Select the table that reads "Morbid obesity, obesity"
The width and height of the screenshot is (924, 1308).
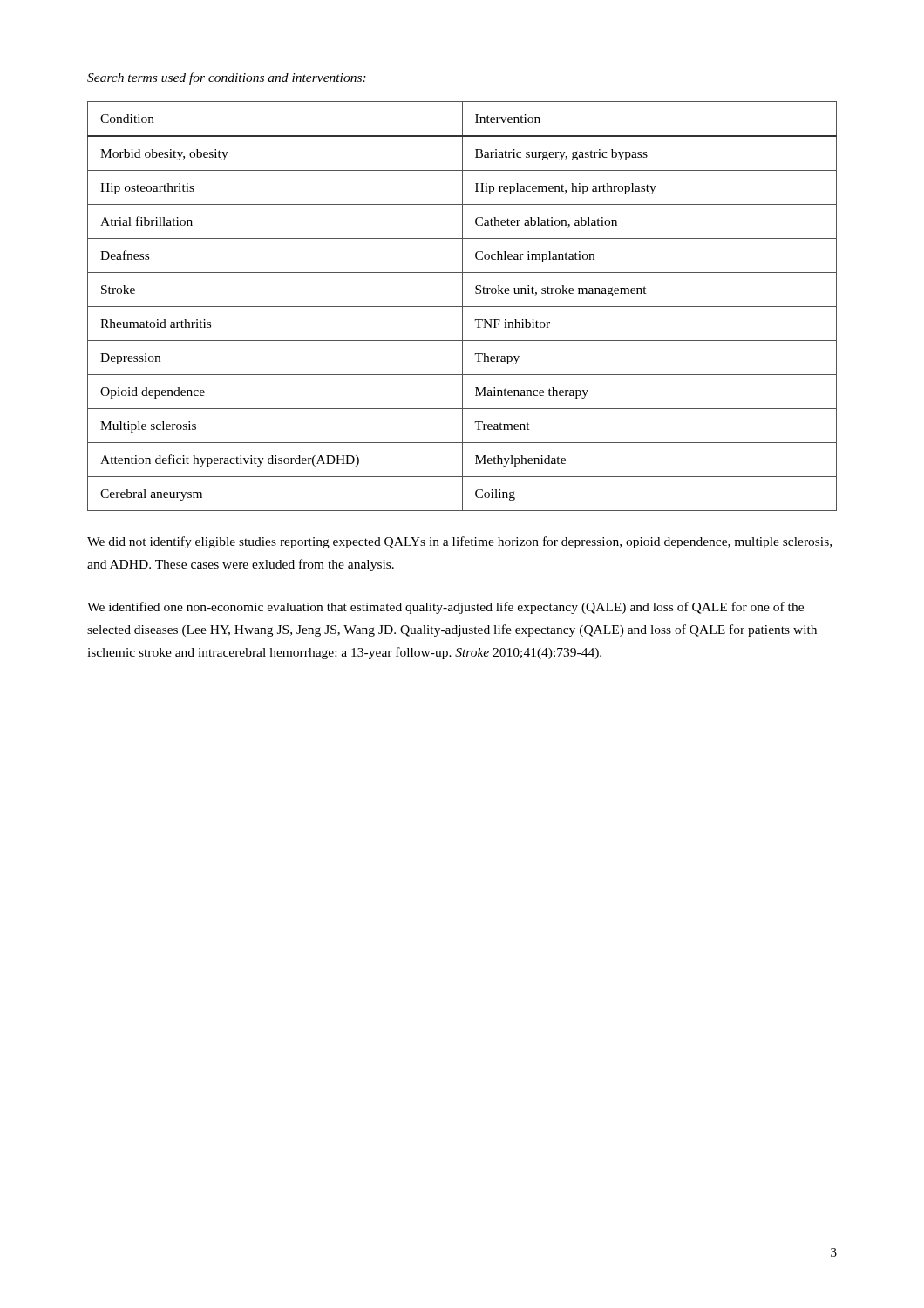(462, 306)
